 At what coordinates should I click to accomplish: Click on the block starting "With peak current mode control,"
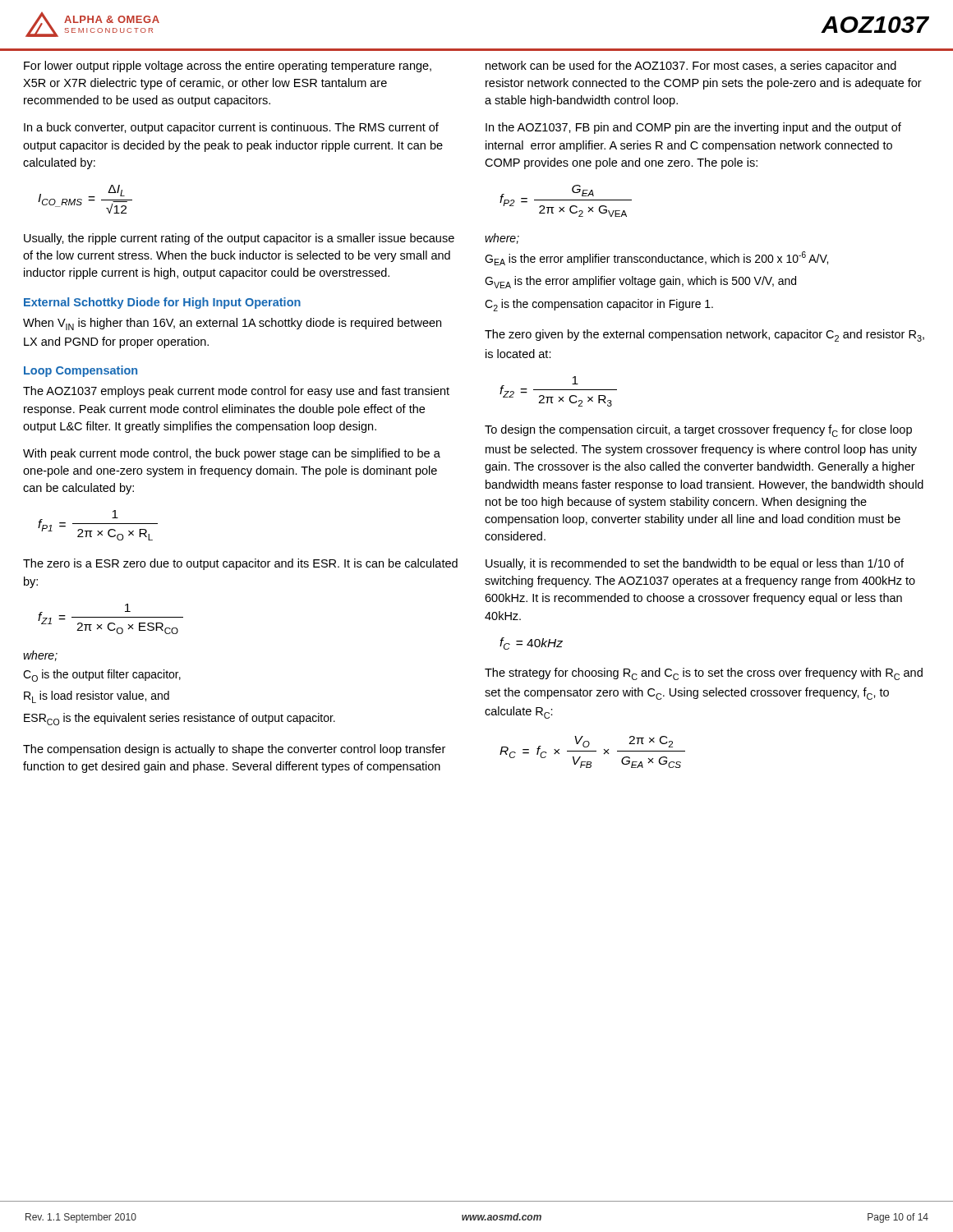(x=232, y=471)
